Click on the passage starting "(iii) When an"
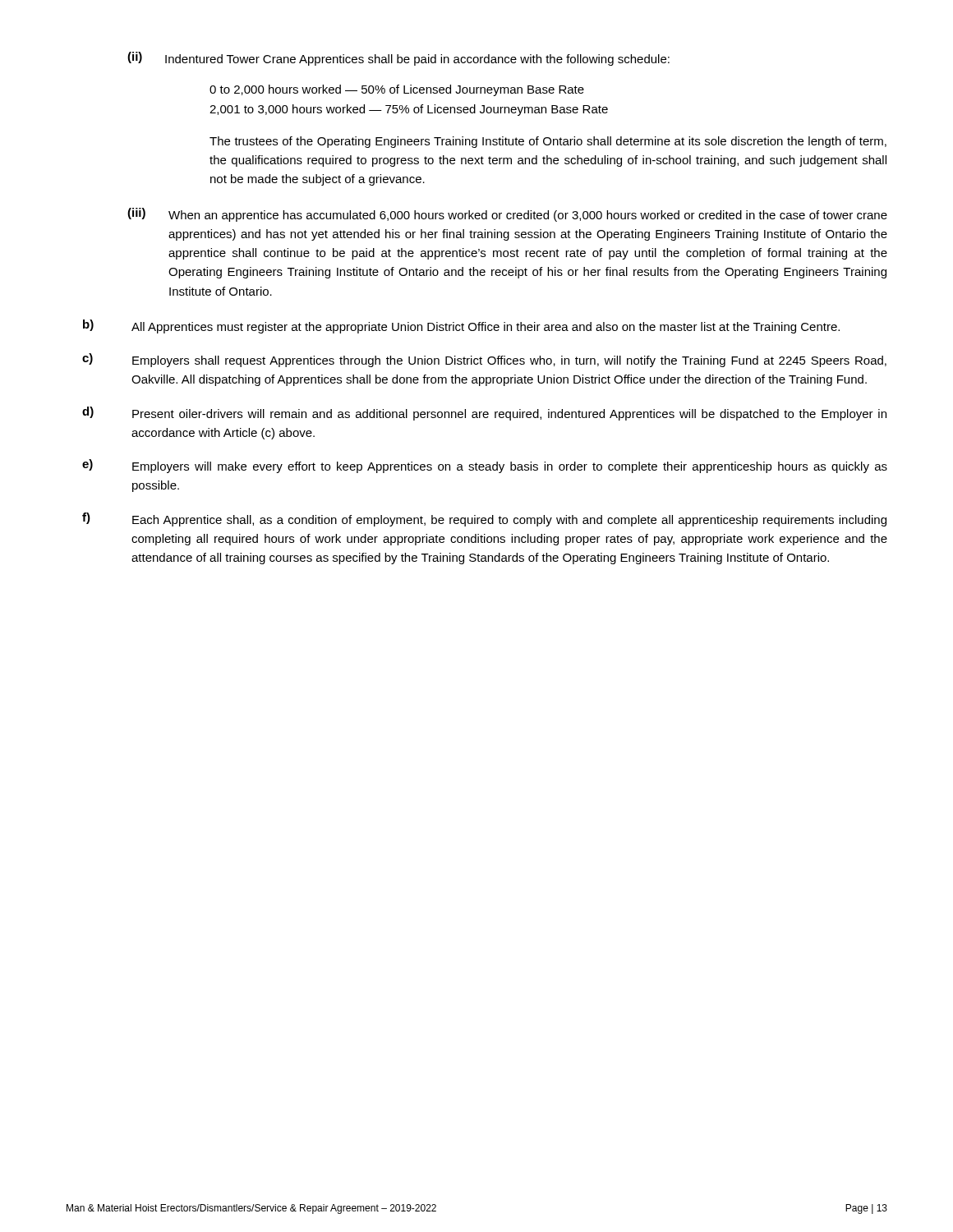This screenshot has height=1232, width=953. click(x=485, y=253)
